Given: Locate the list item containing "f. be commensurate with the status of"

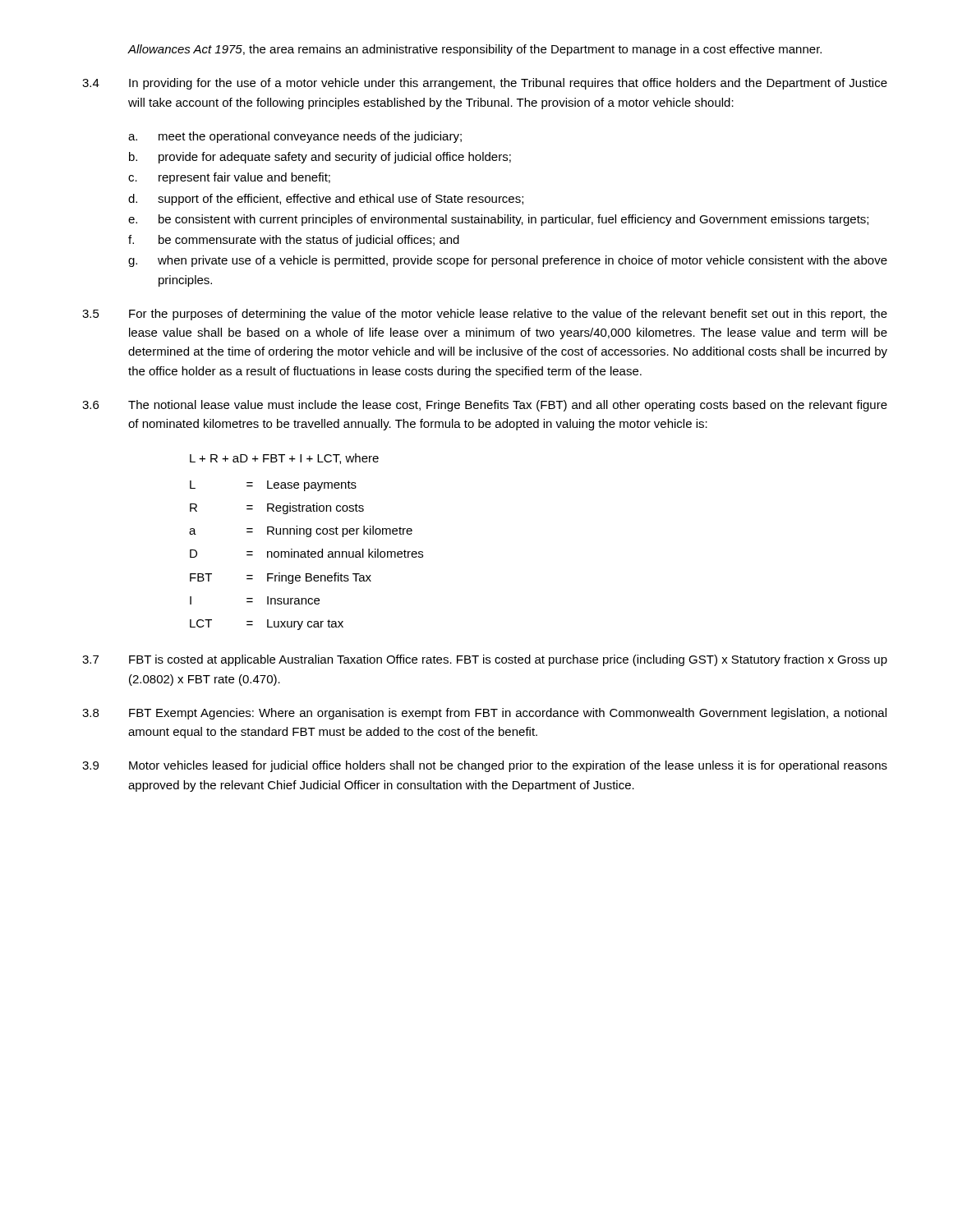Looking at the screenshot, I should (x=294, y=241).
